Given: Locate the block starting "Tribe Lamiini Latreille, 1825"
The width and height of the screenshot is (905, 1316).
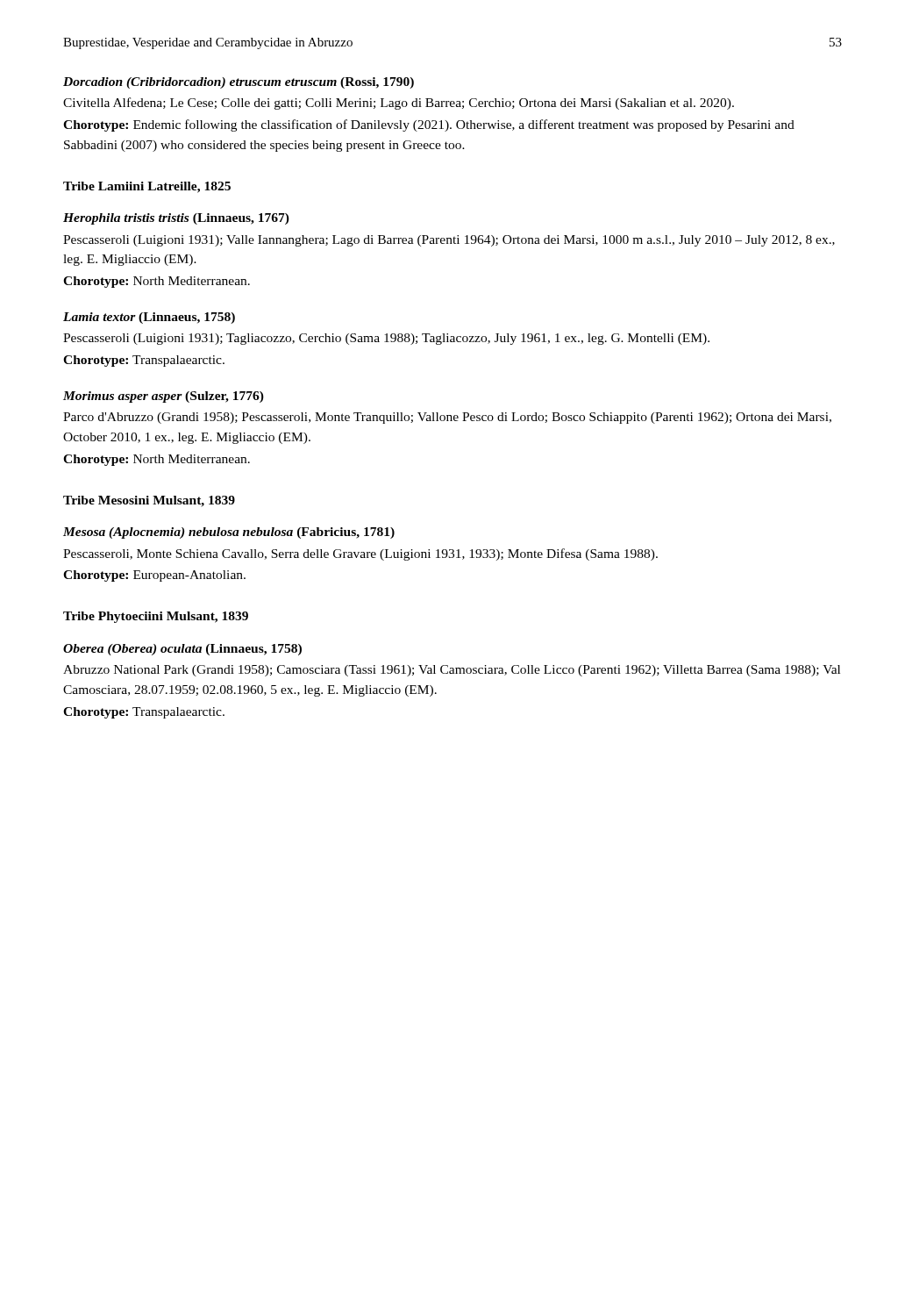Looking at the screenshot, I should click(147, 185).
